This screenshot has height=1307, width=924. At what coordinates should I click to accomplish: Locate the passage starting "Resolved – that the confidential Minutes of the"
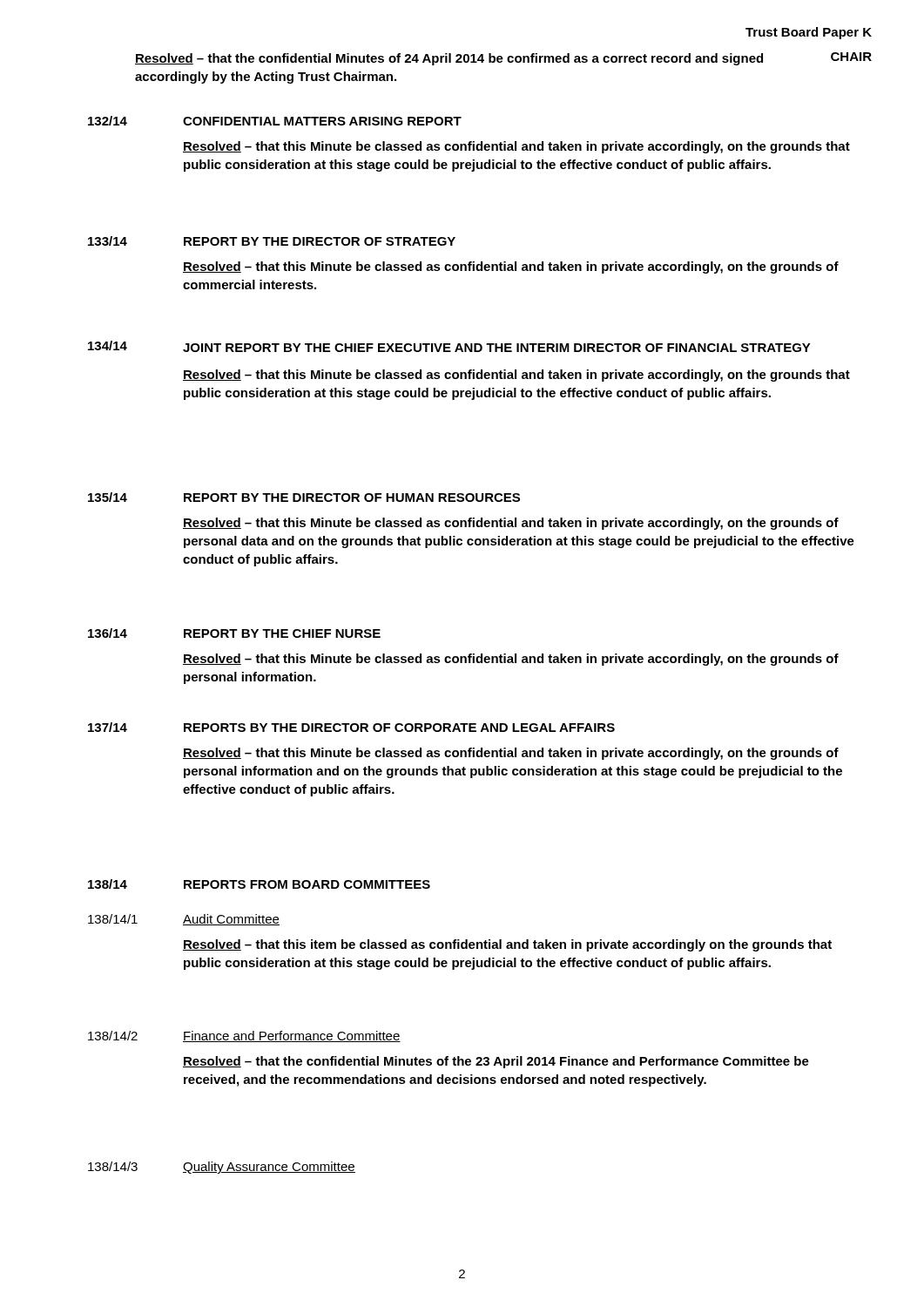pos(496,1070)
